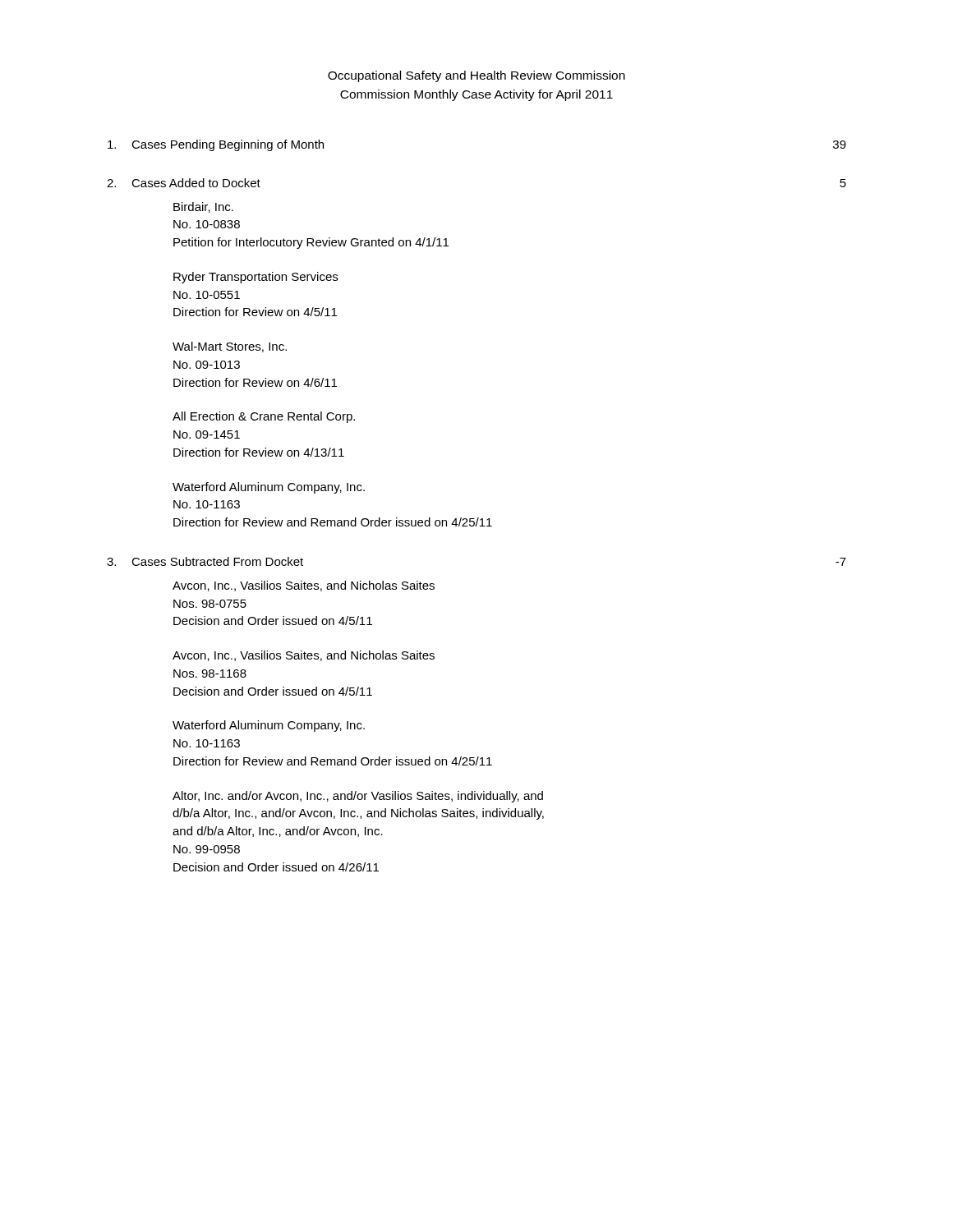
Task: Find the region starting "Birdair, Inc. No. 10-0838 Petition for"
Action: [x=203, y=207]
